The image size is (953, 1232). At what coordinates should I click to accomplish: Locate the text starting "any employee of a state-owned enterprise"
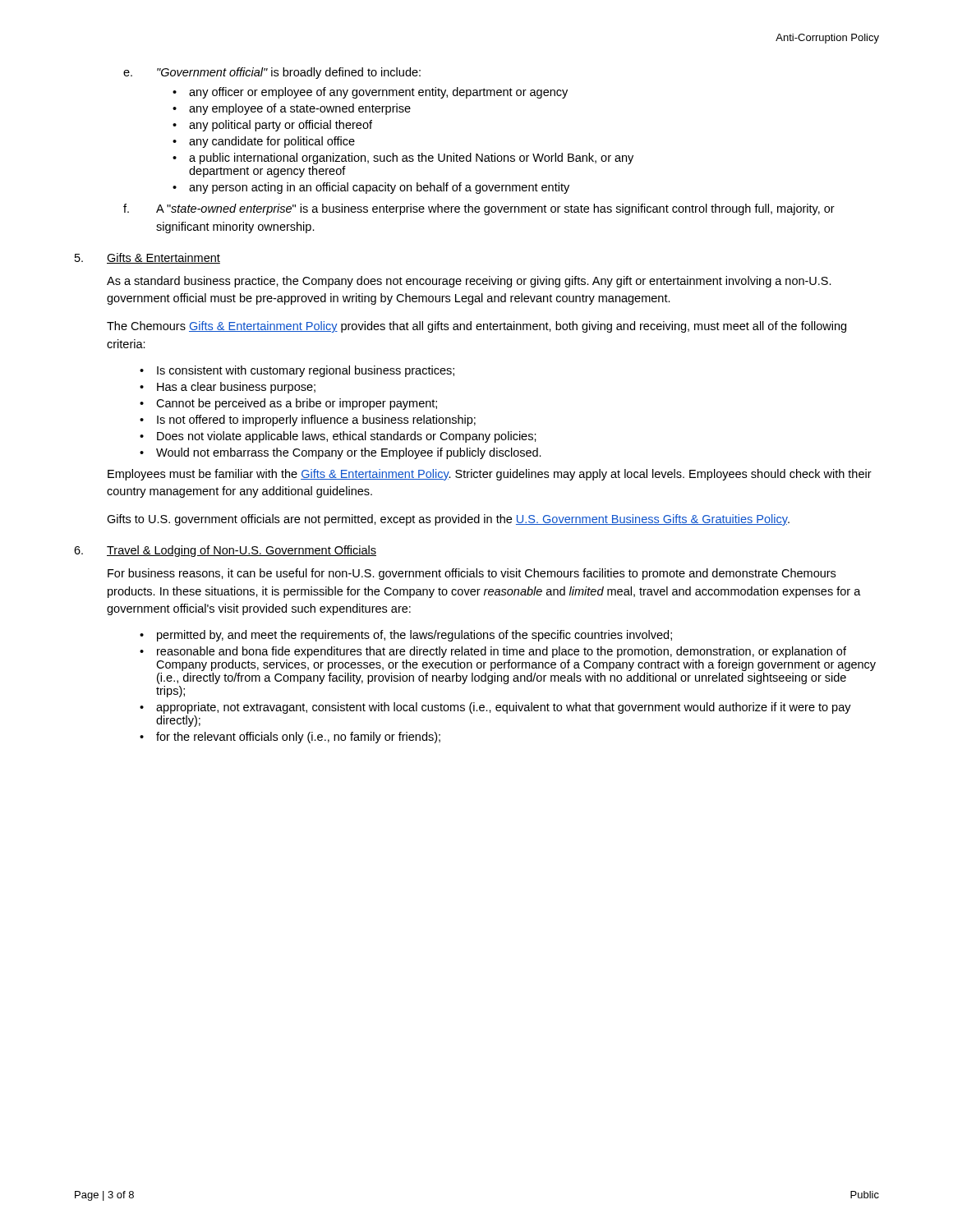pyautogui.click(x=300, y=108)
